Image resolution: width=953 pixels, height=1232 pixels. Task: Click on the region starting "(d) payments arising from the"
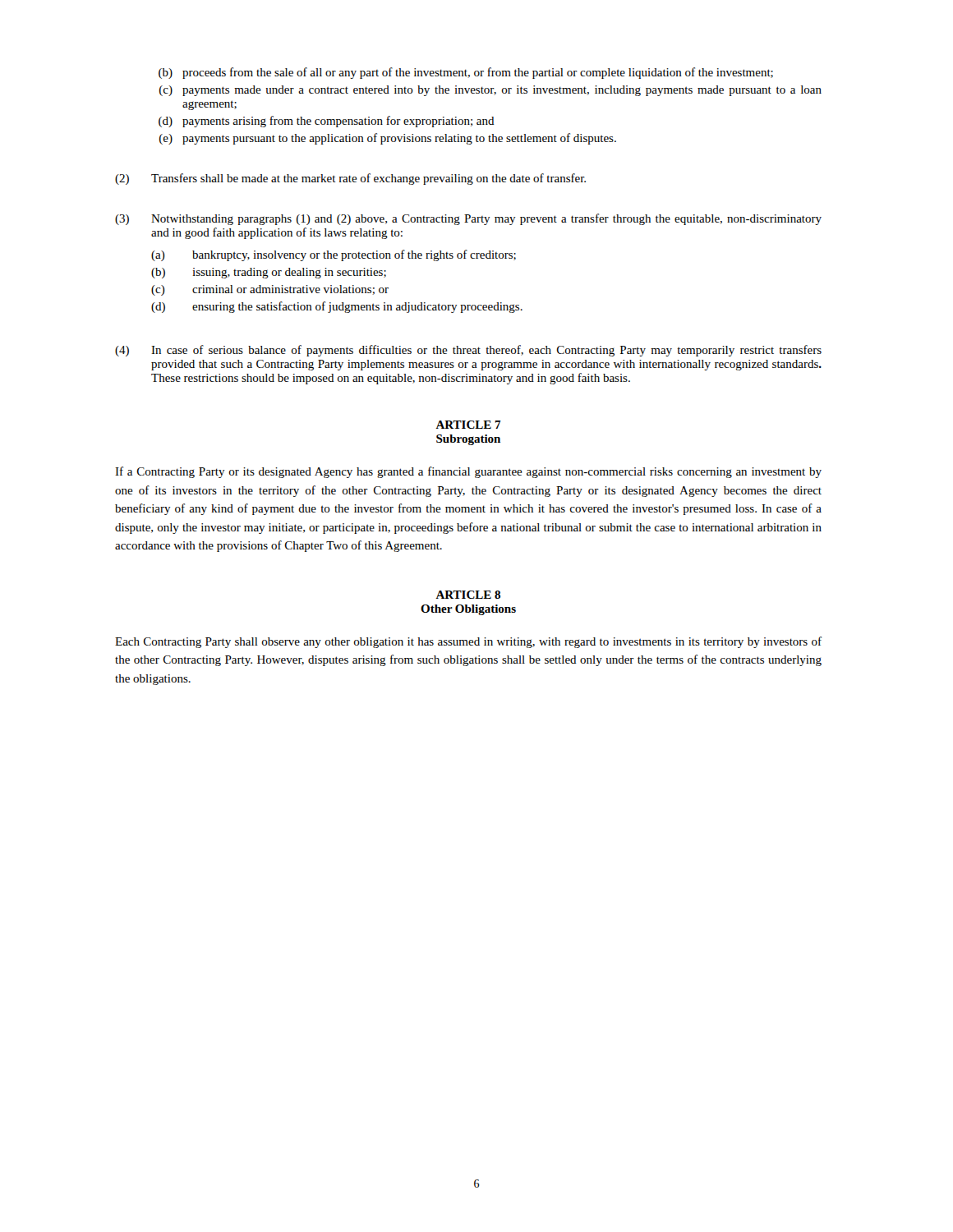pos(468,121)
